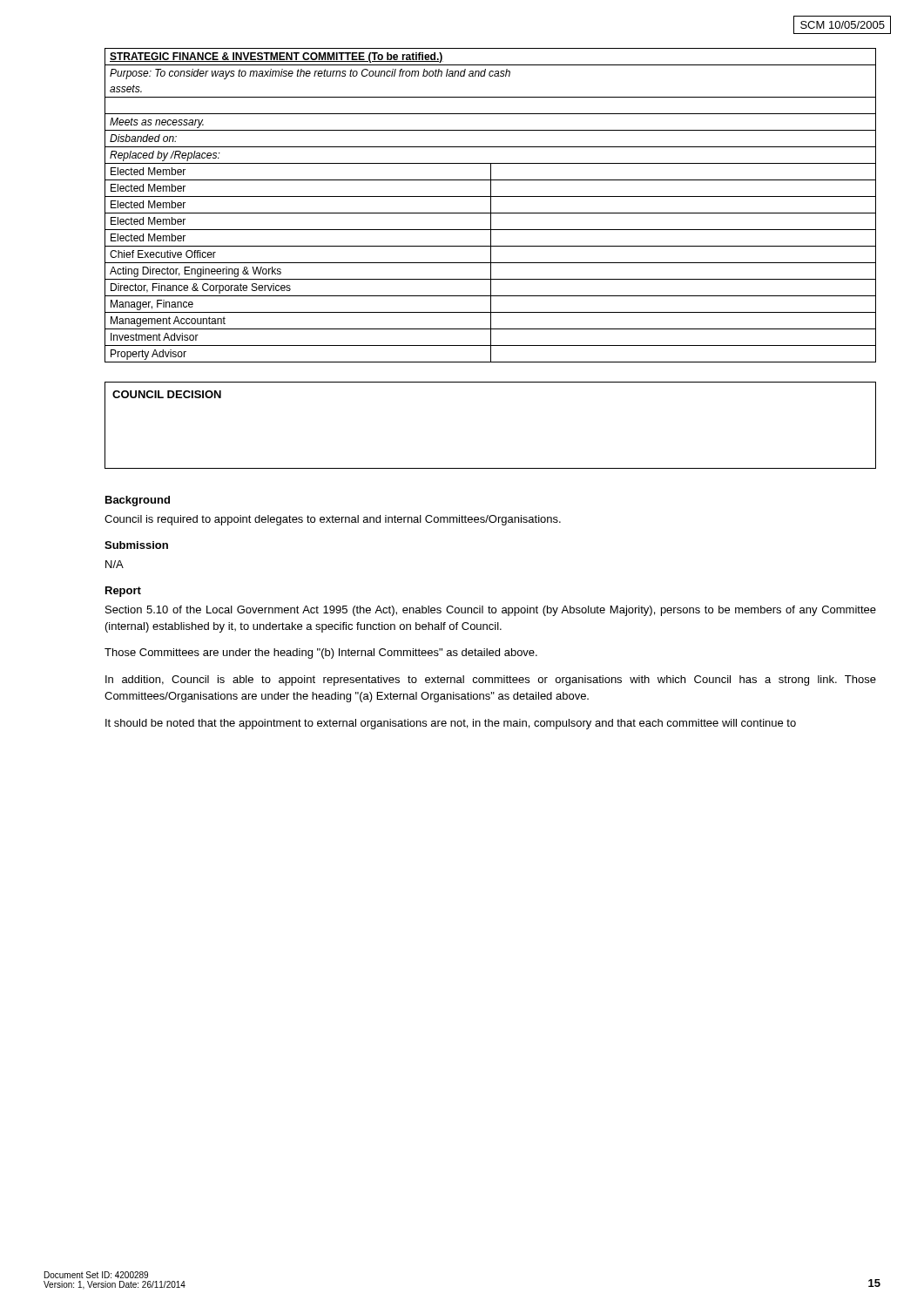924x1307 pixels.
Task: Locate the block of text that opens with "Those Committees are under the heading "(b)"
Action: [321, 652]
